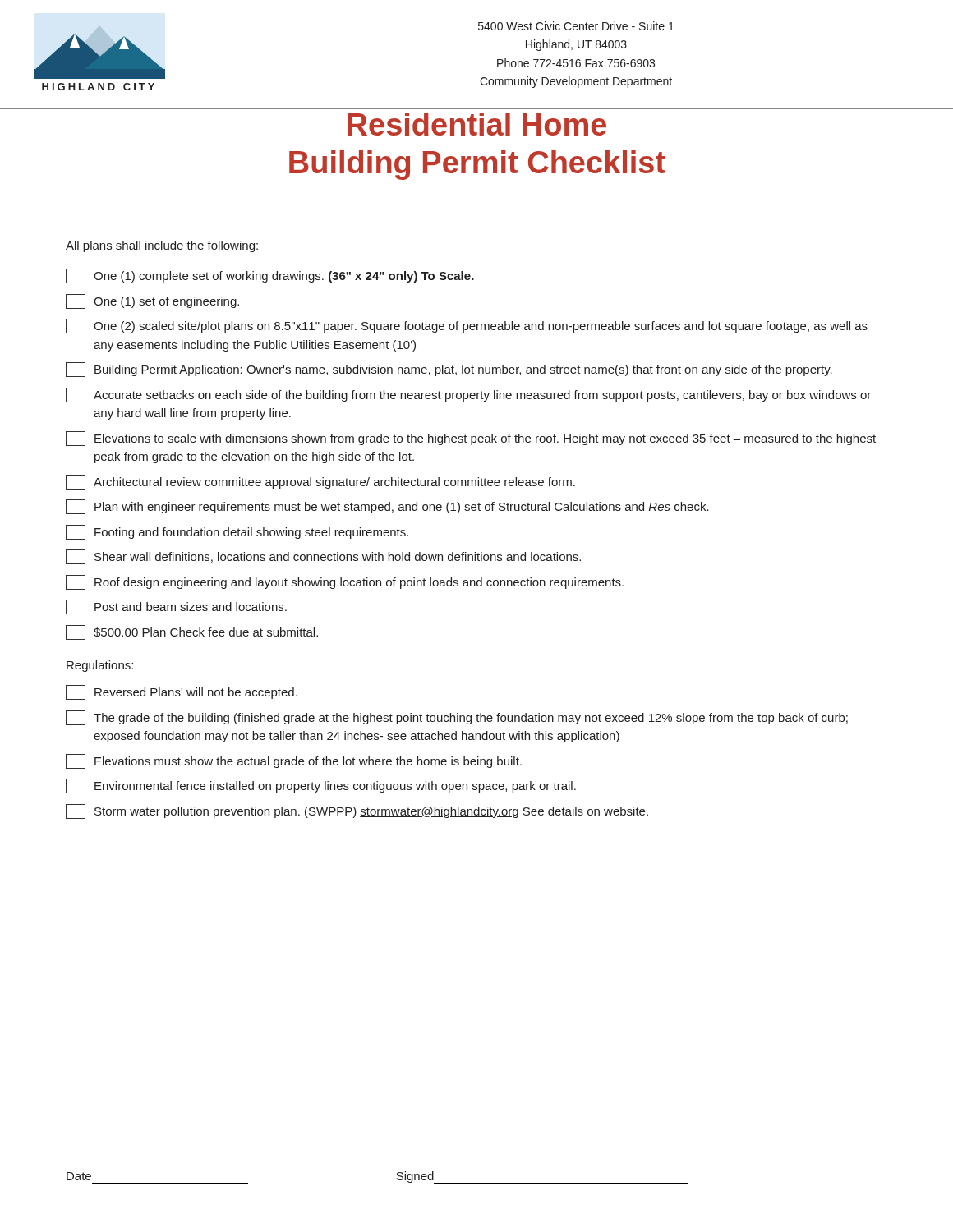Viewport: 953px width, 1232px height.
Task: Point to the passage starting "One (2) scaled"
Action: pyautogui.click(x=476, y=335)
